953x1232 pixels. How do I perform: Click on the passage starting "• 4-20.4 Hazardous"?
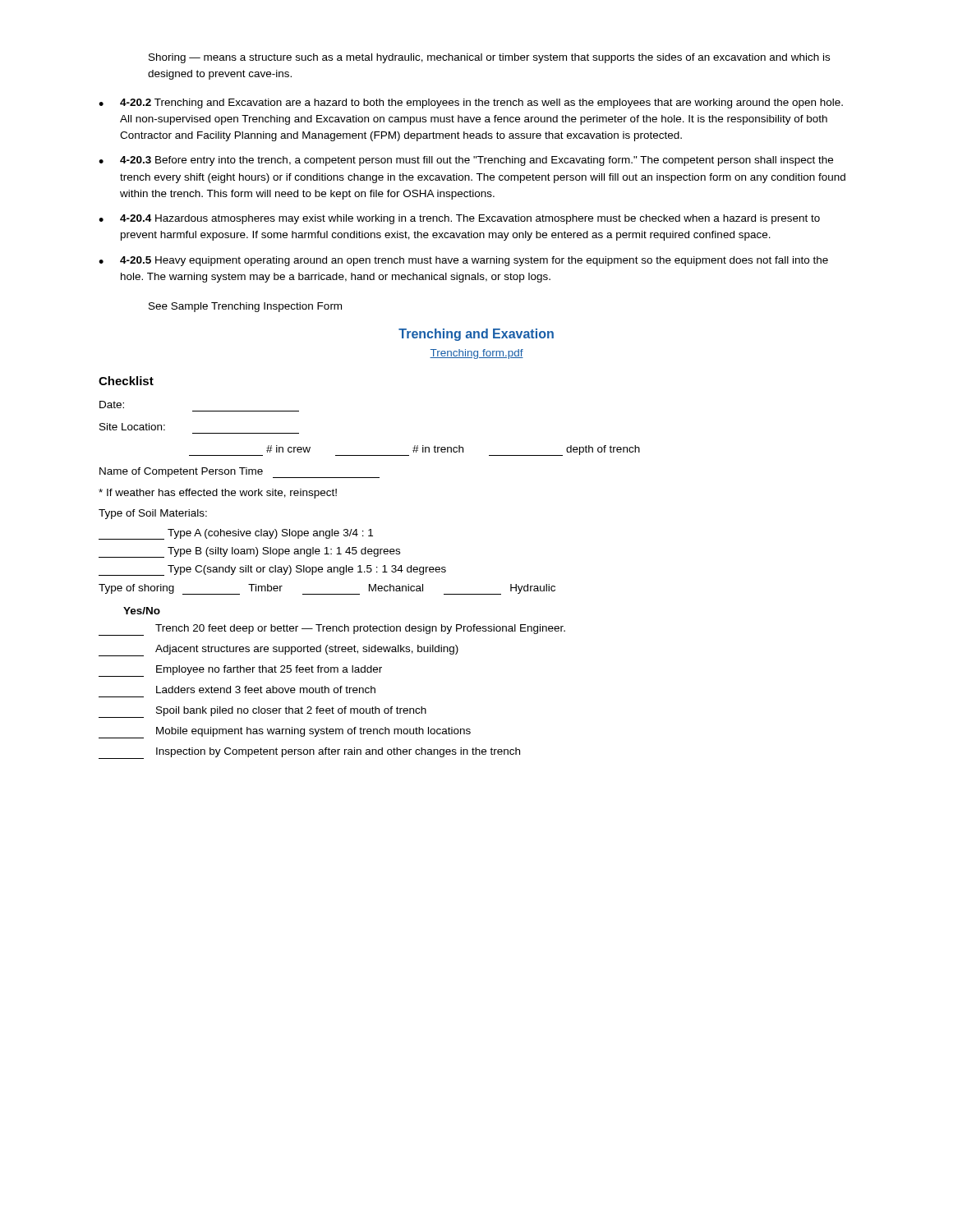[476, 227]
